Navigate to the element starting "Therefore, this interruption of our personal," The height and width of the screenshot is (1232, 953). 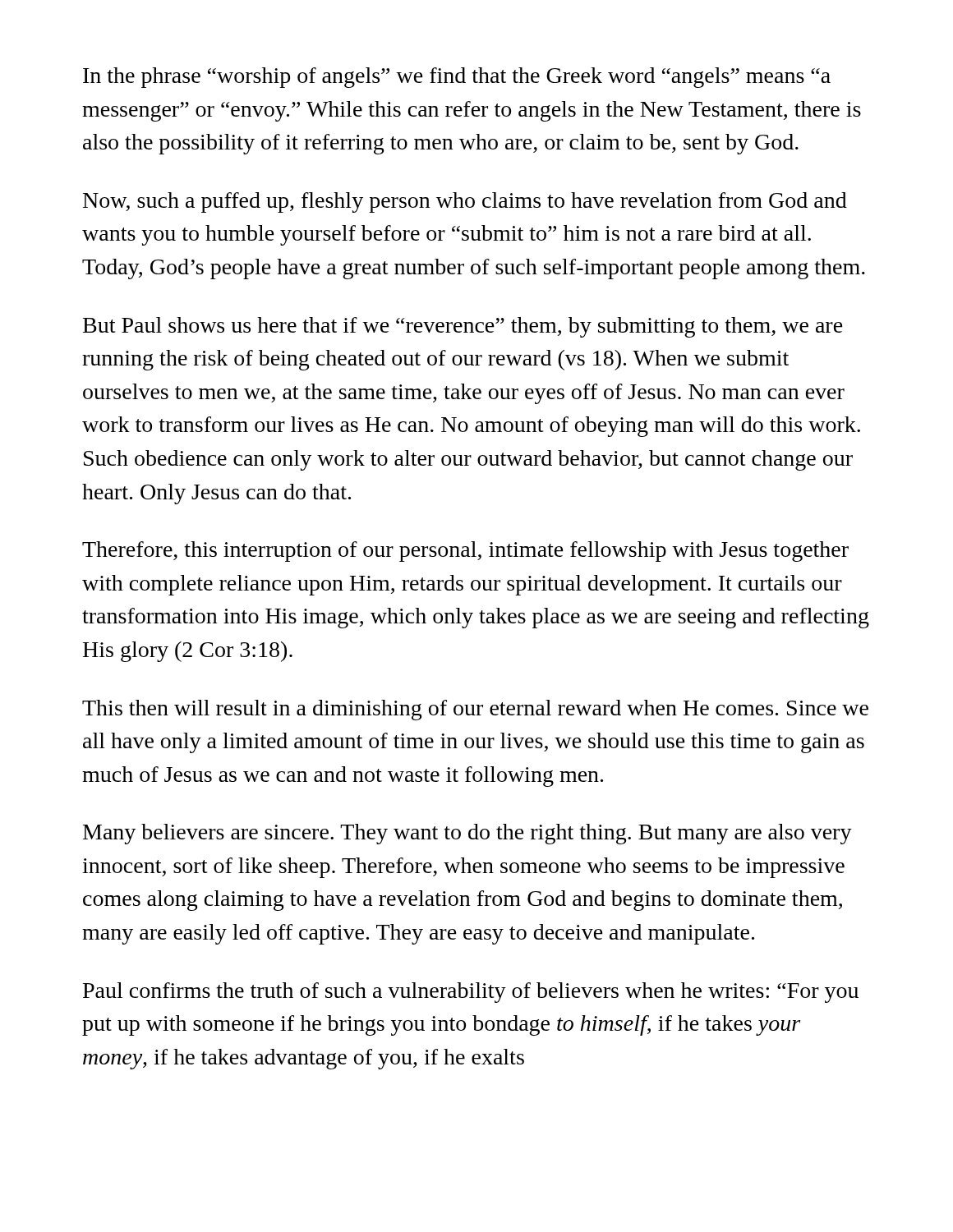coord(476,599)
